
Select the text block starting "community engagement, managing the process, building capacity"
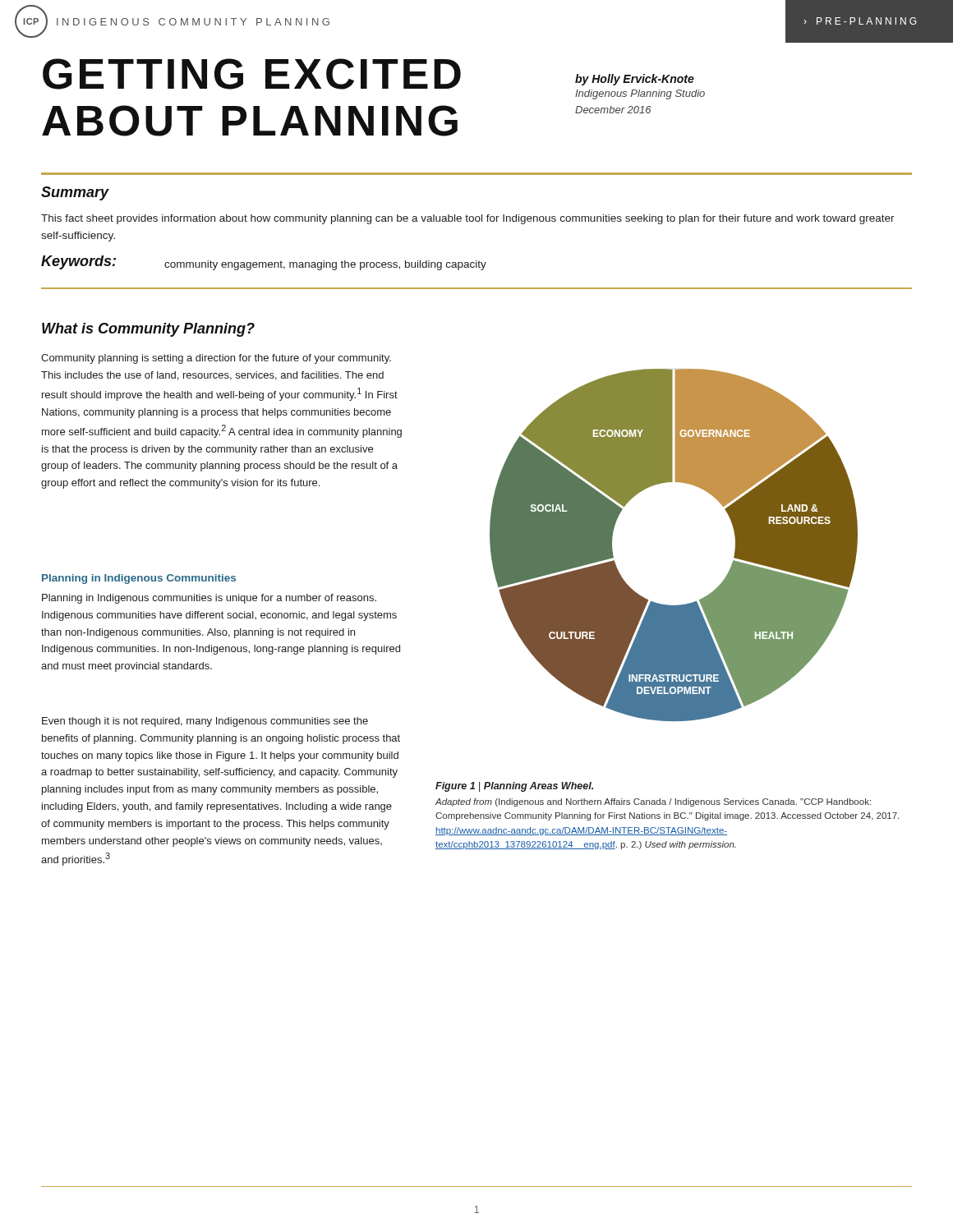pyautogui.click(x=325, y=264)
